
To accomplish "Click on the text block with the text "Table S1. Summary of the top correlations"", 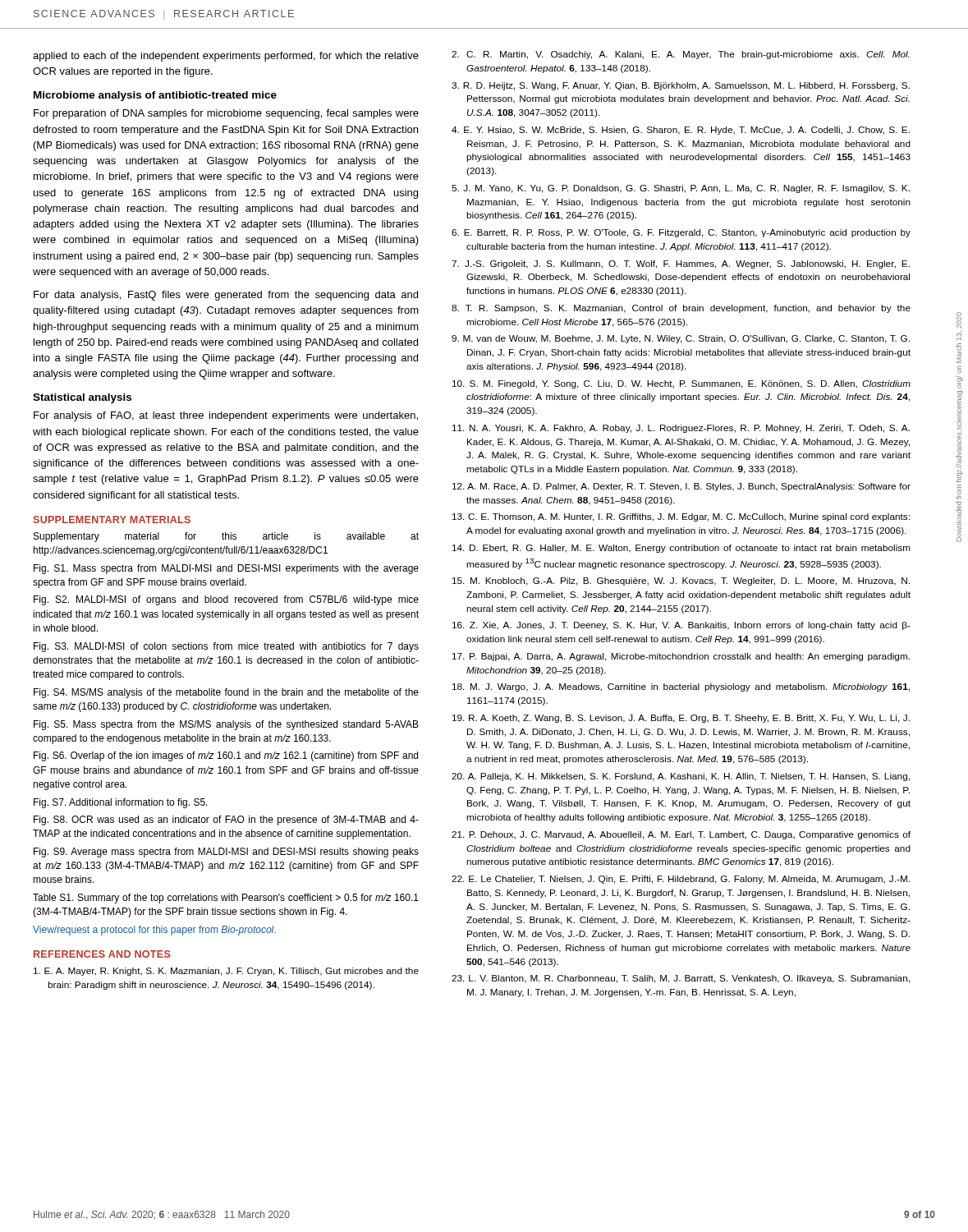I will (226, 905).
